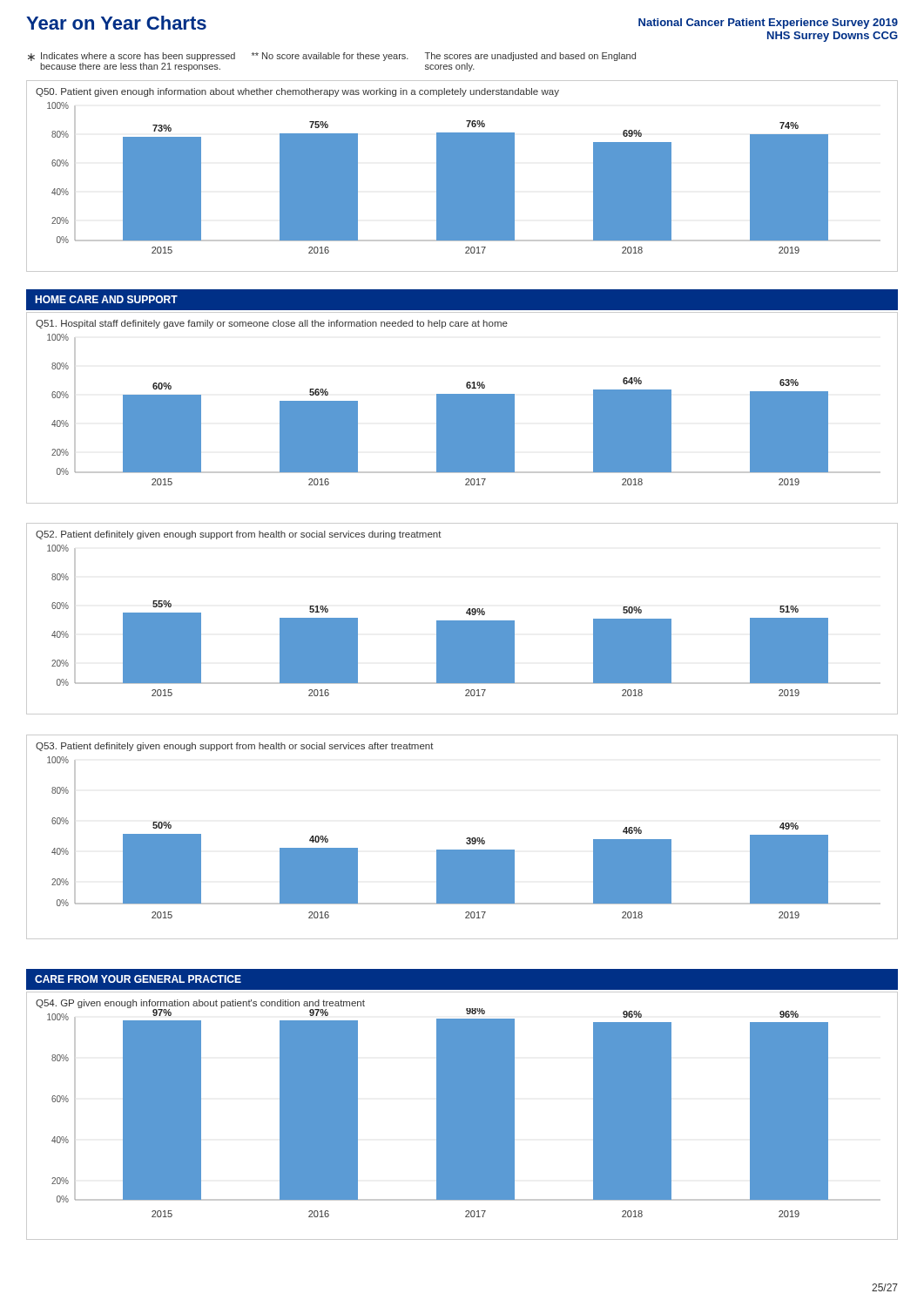This screenshot has width=924, height=1307.
Task: Select the text block that says "∗ Indicates where"
Action: click(x=331, y=61)
